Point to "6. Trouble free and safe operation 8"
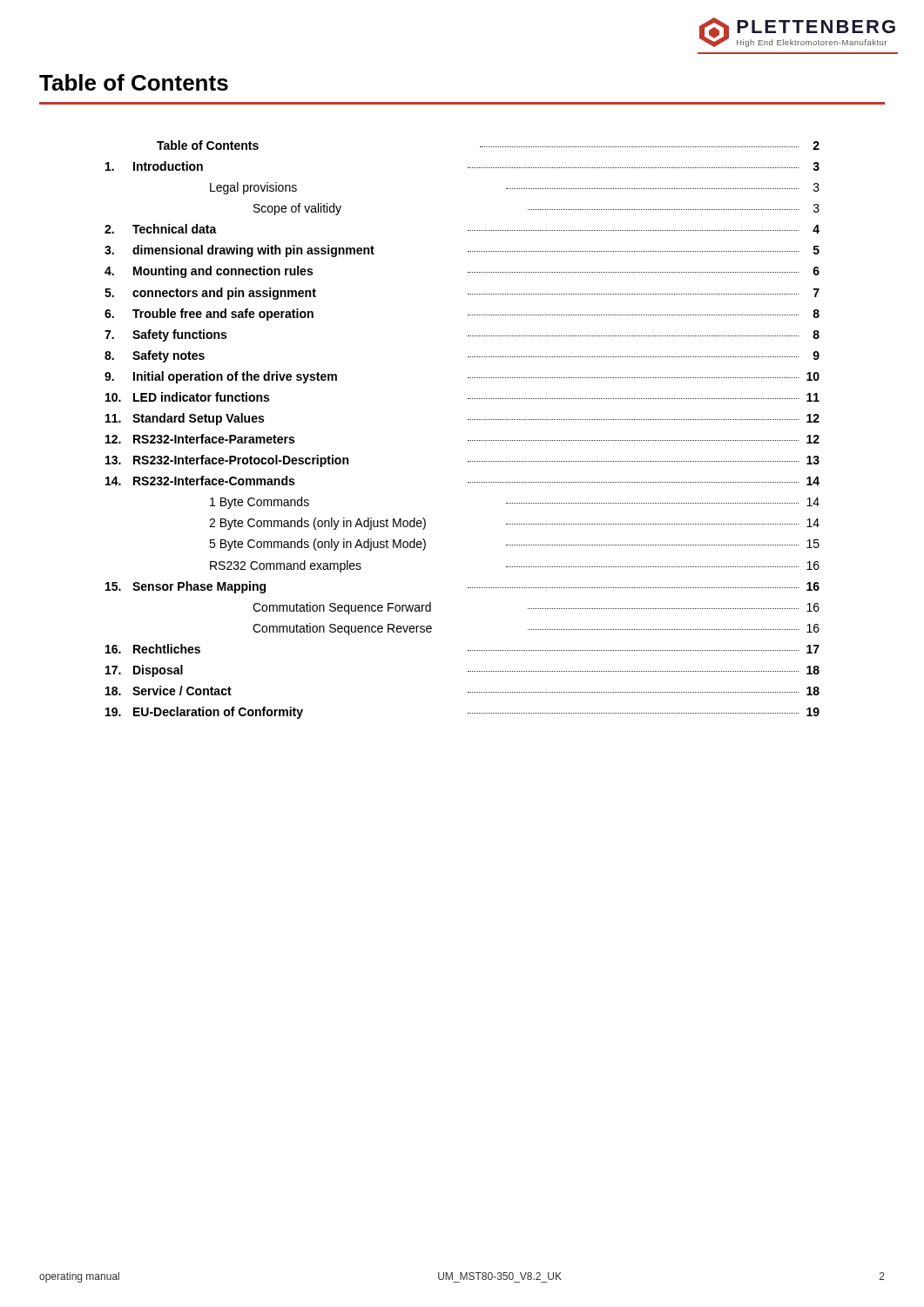 pyautogui.click(x=462, y=313)
